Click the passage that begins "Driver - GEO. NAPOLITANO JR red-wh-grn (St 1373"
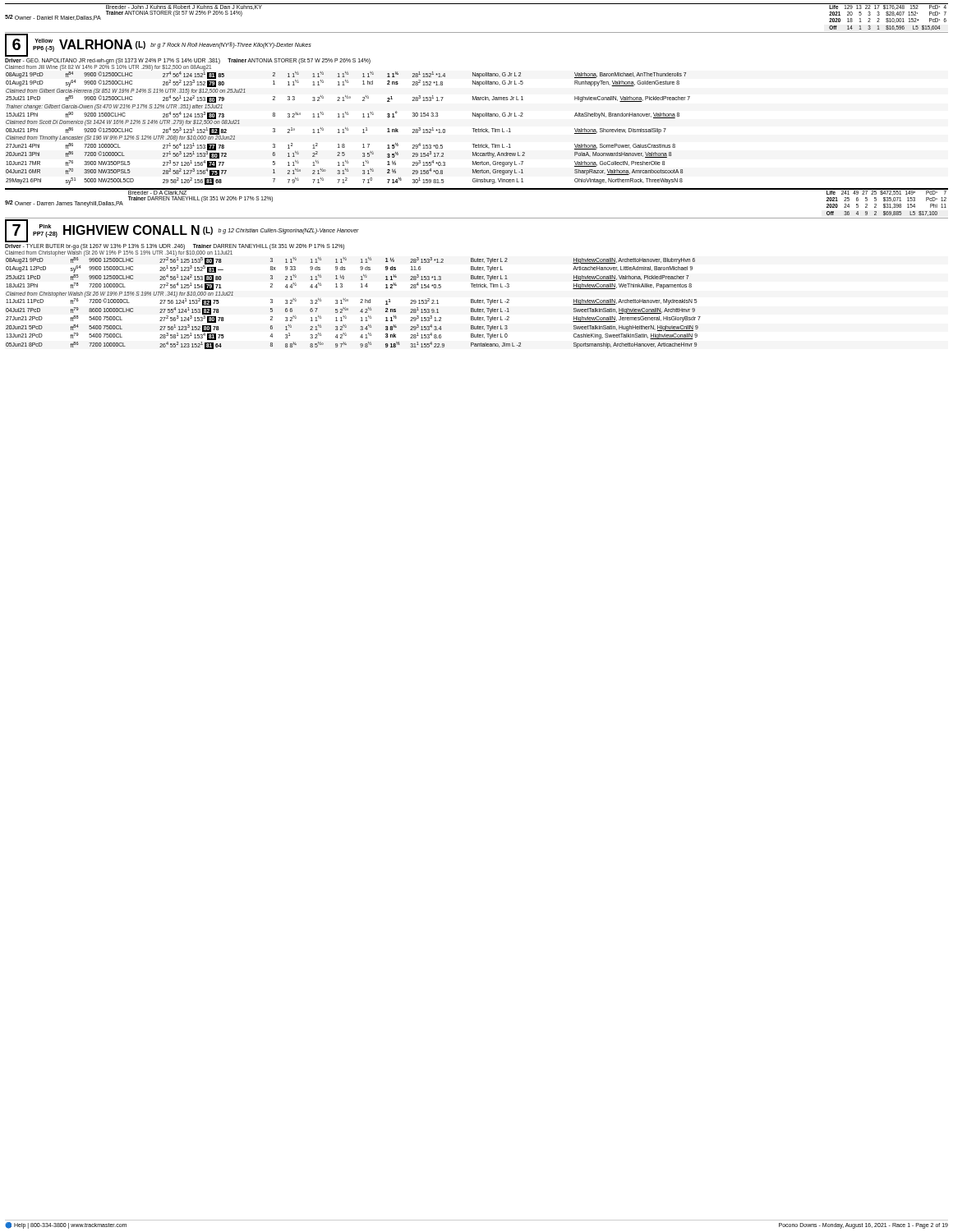The height and width of the screenshot is (1232, 953). [188, 60]
